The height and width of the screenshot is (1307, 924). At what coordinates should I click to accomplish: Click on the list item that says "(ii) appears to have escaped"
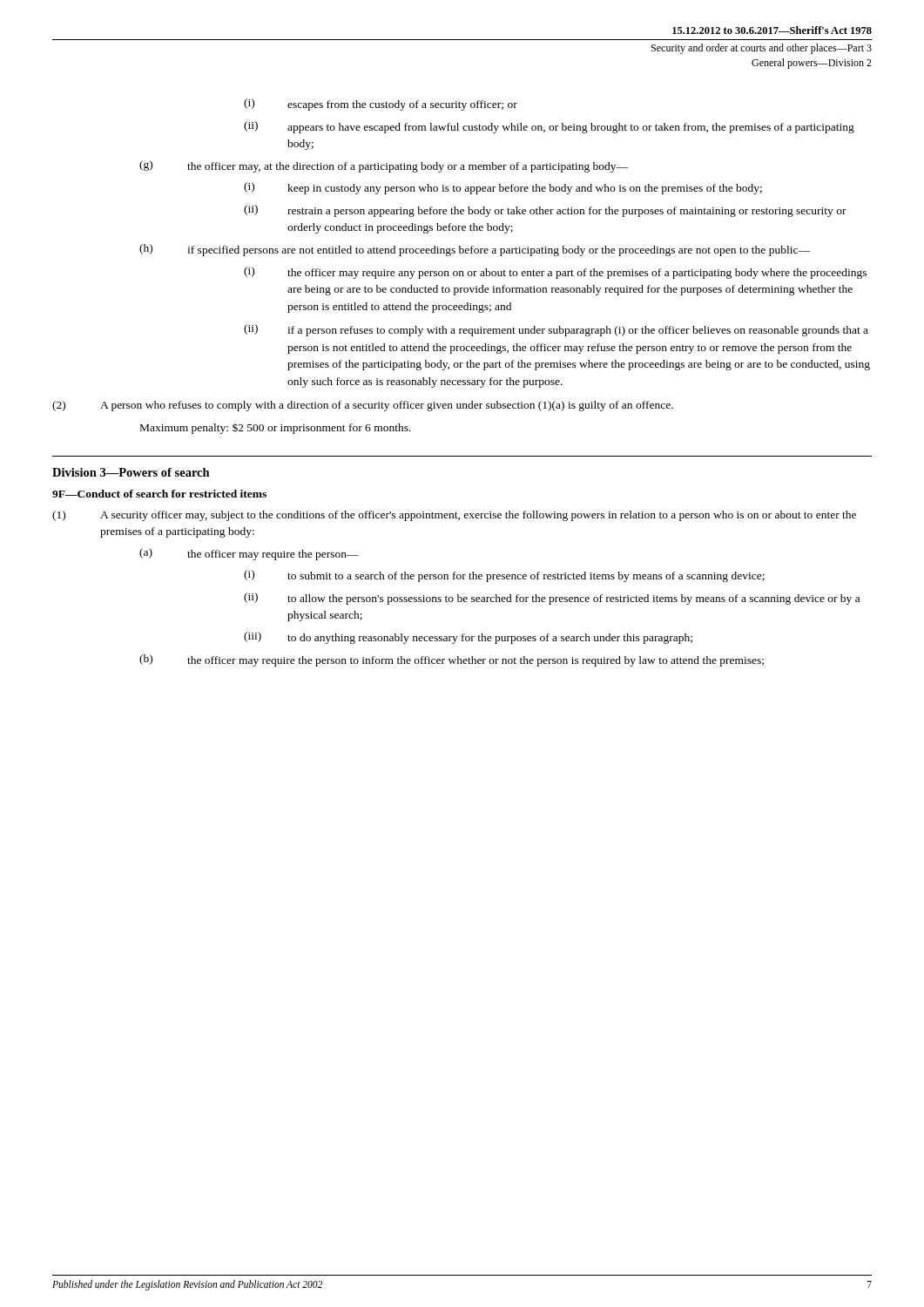(558, 135)
